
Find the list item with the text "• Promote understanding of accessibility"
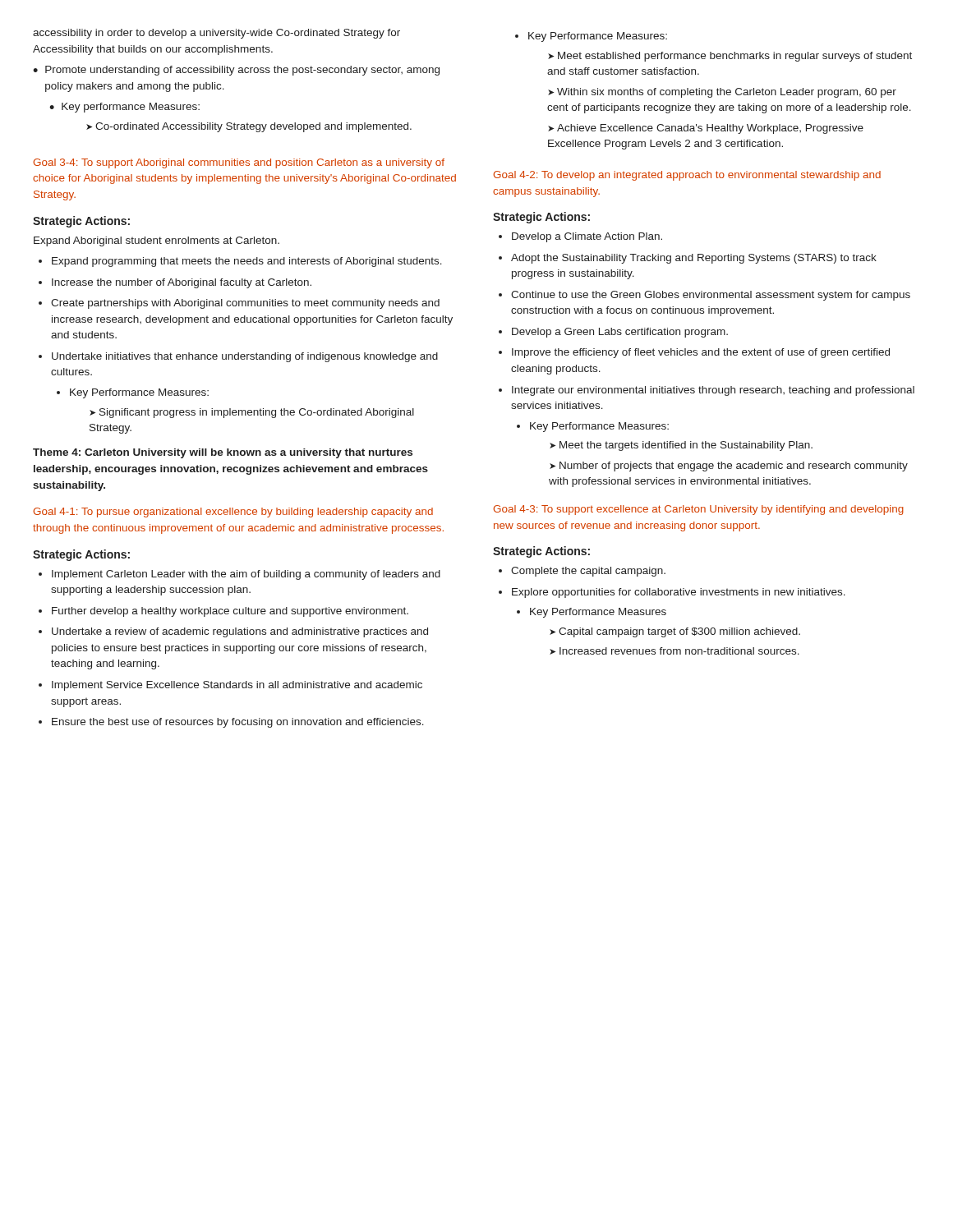coord(246,78)
